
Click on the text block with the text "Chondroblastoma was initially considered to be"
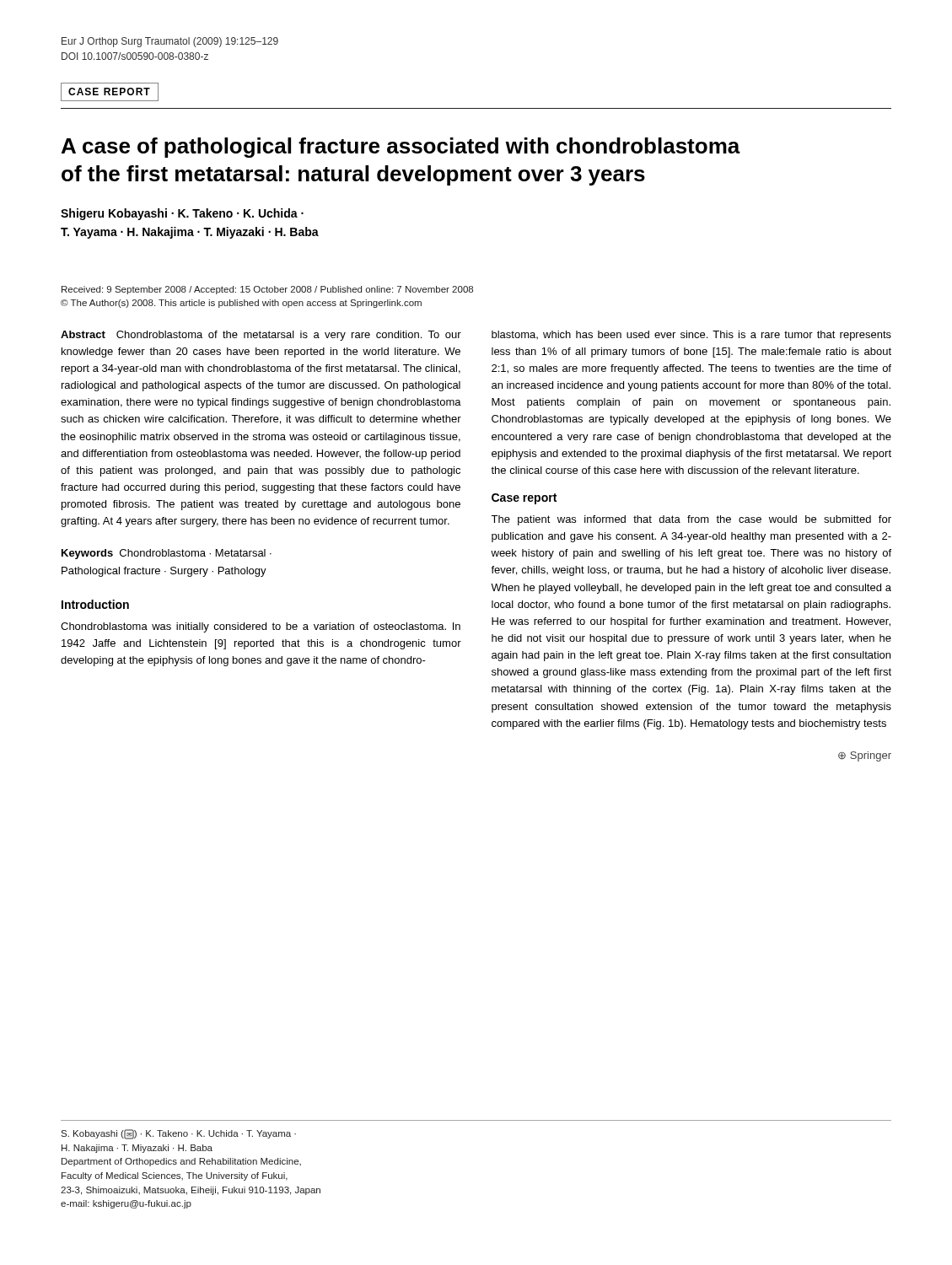click(261, 643)
